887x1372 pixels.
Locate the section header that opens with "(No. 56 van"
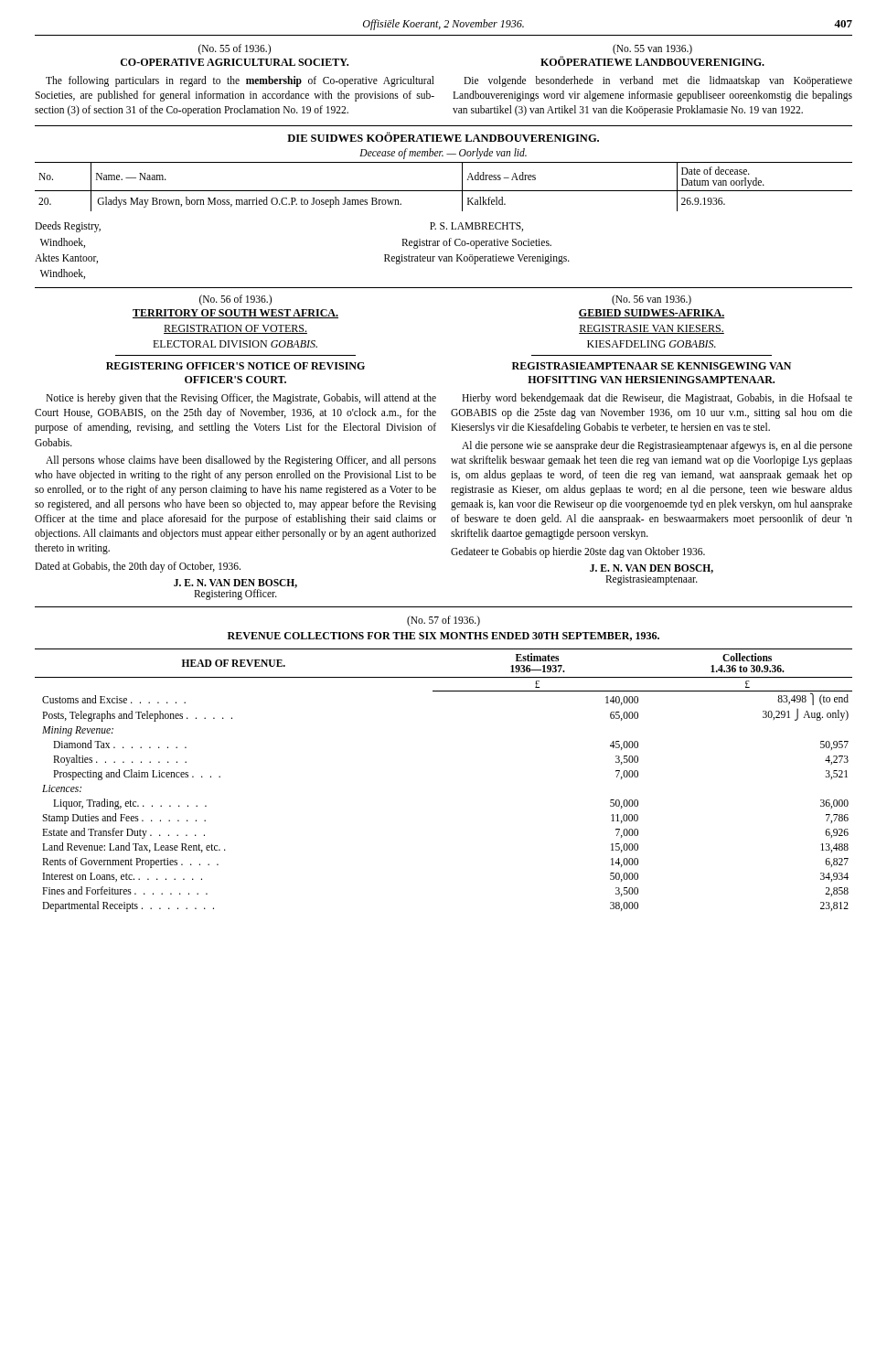[x=652, y=299]
